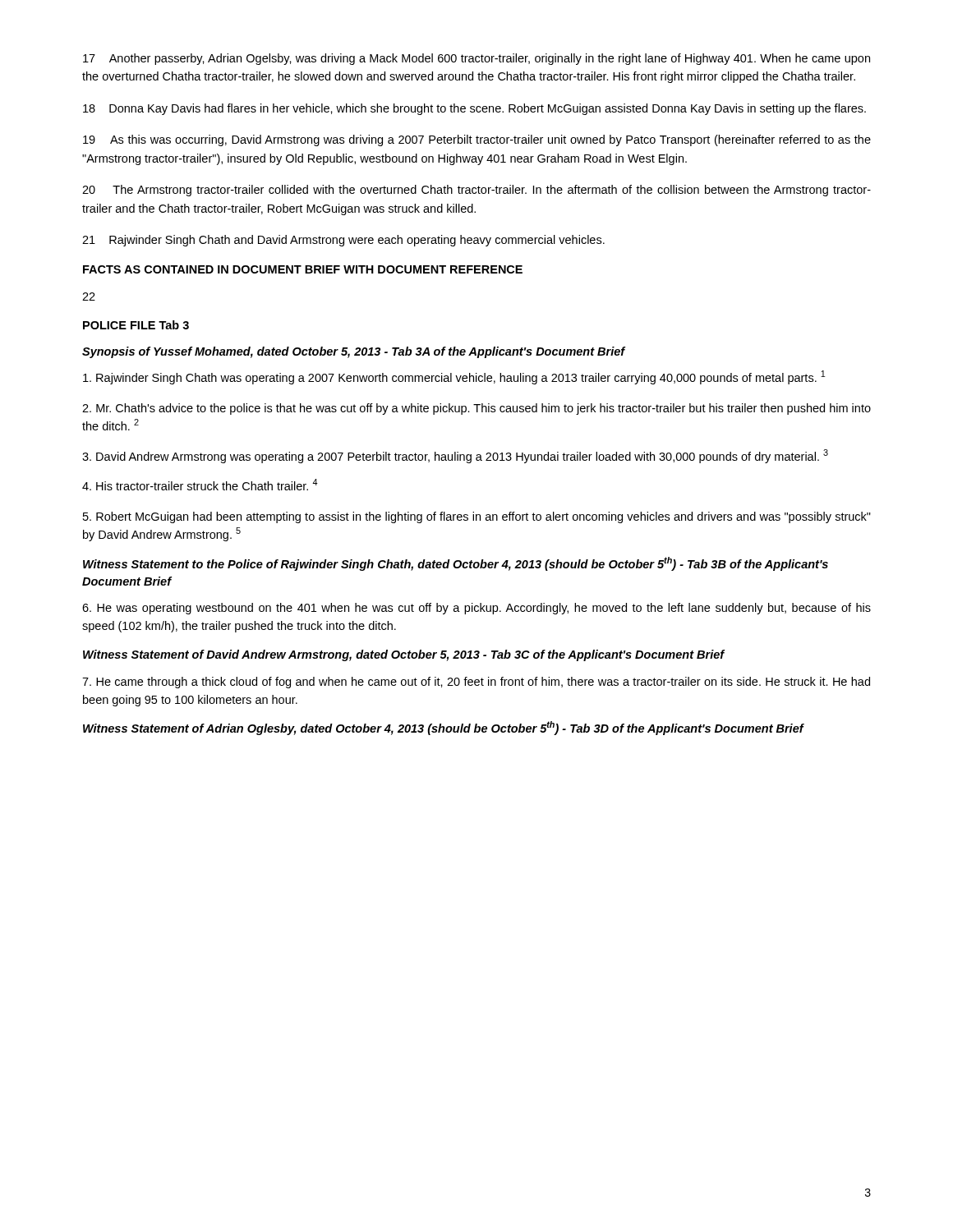Image resolution: width=953 pixels, height=1232 pixels.
Task: Point to the section header beginning "FACTS AS CONTAINED IN DOCUMENT BRIEF WITH DOCUMENT"
Action: click(303, 269)
